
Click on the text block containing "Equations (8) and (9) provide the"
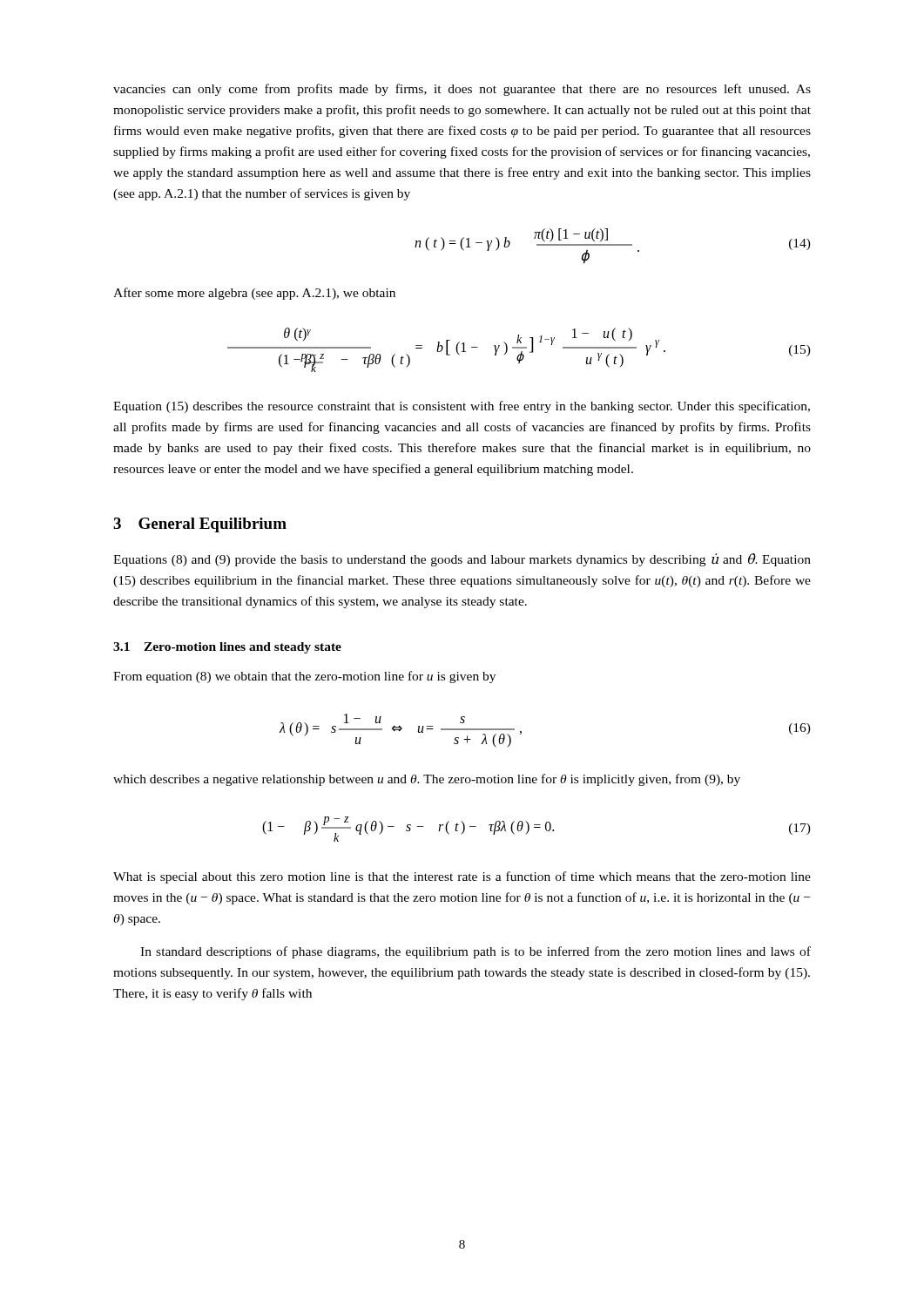pyautogui.click(x=462, y=580)
